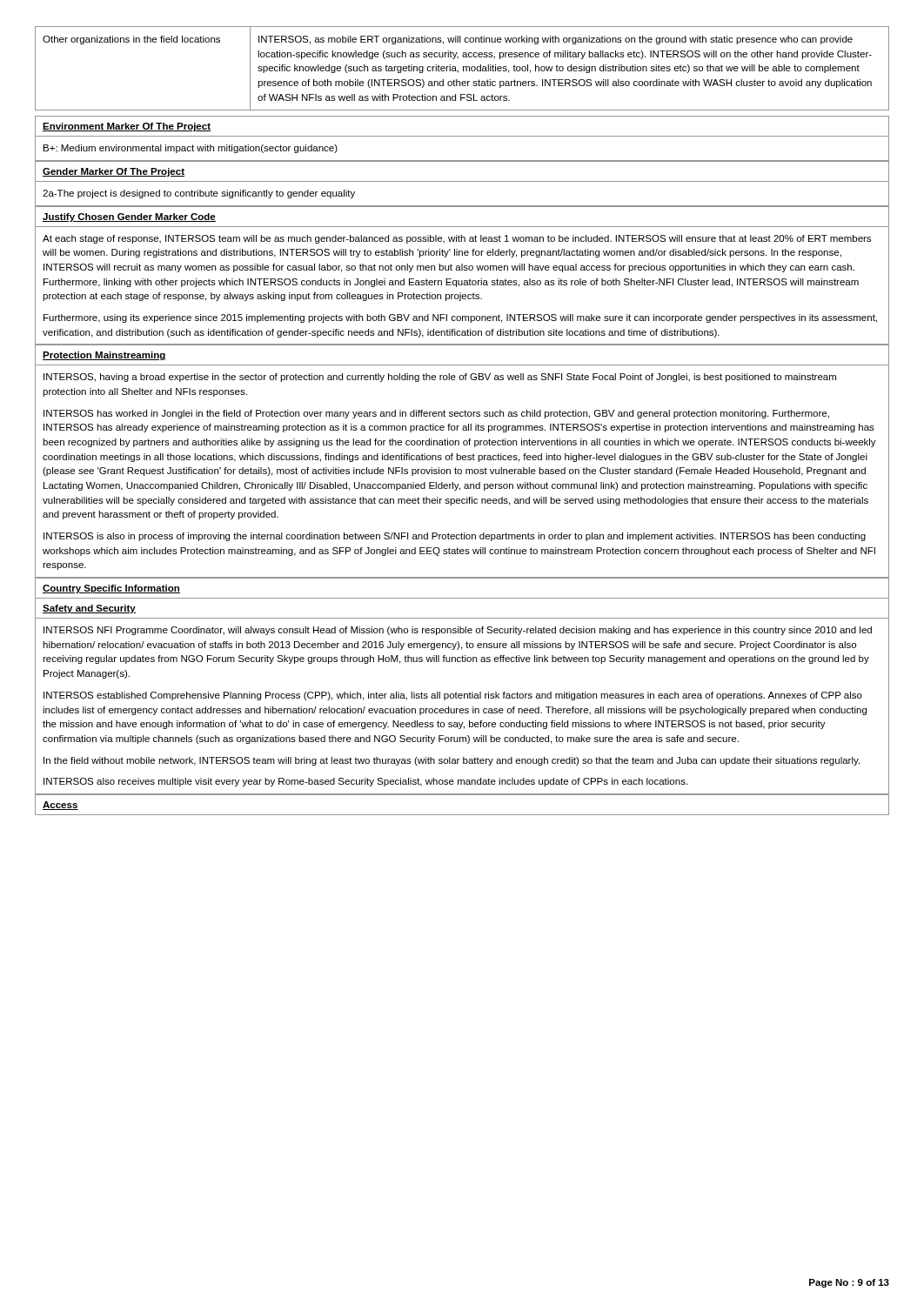Where is the section header that starts "Environment Marker Of The"?
924x1305 pixels.
127,126
